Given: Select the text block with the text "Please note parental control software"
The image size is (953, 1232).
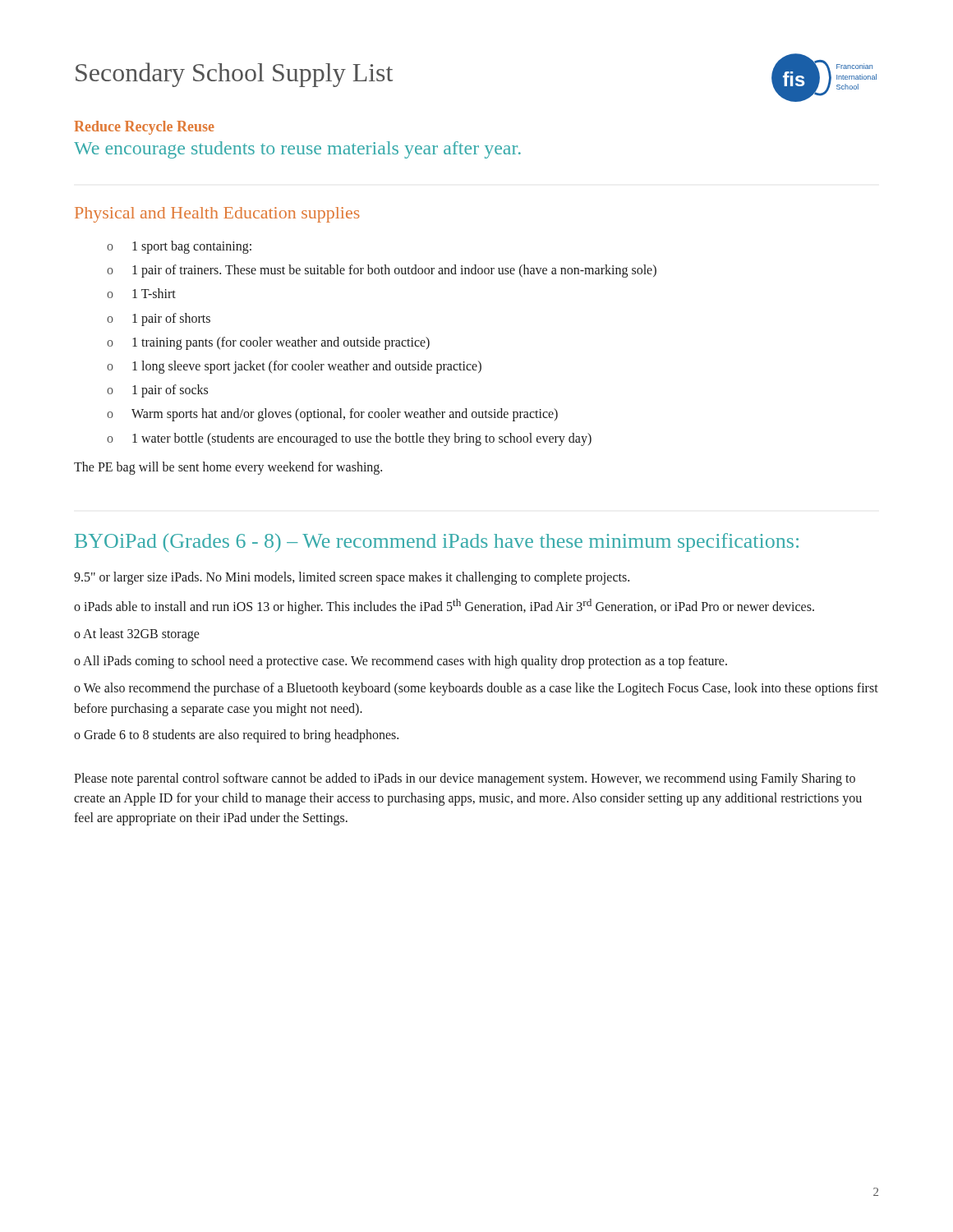Looking at the screenshot, I should tap(476, 798).
